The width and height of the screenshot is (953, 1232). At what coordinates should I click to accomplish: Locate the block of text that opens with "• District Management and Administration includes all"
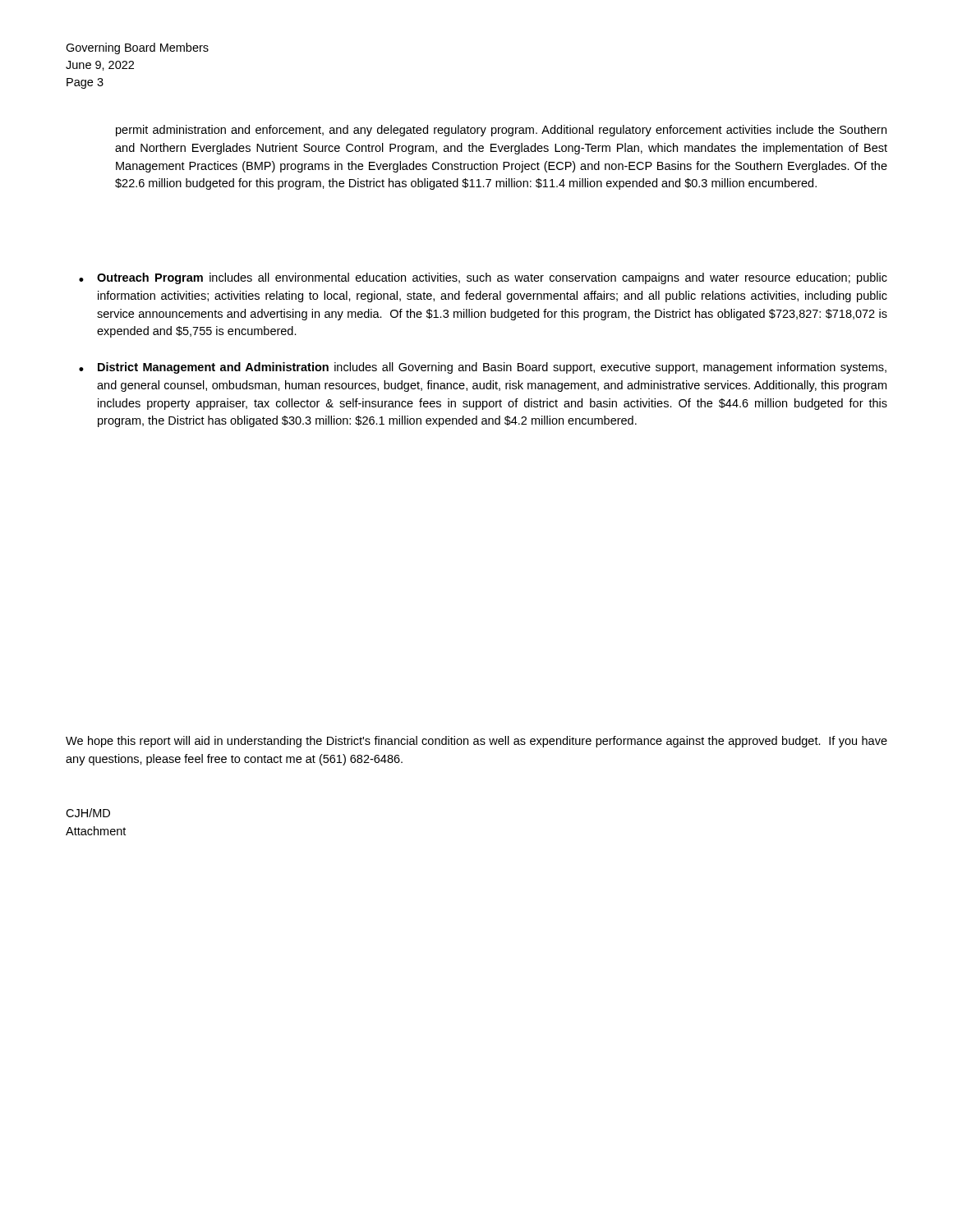coord(476,395)
